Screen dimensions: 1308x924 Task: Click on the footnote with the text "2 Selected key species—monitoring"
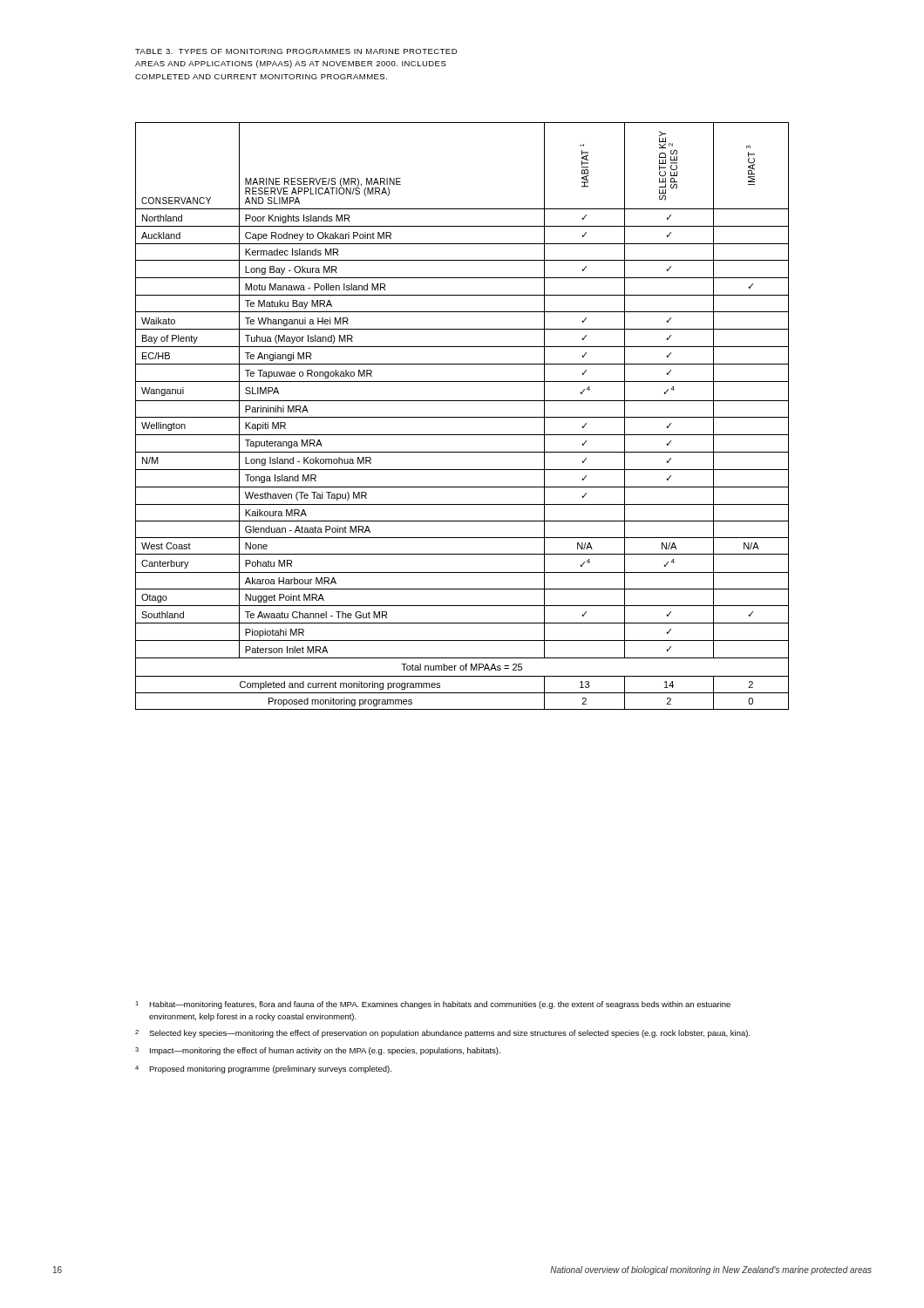coord(458,1034)
